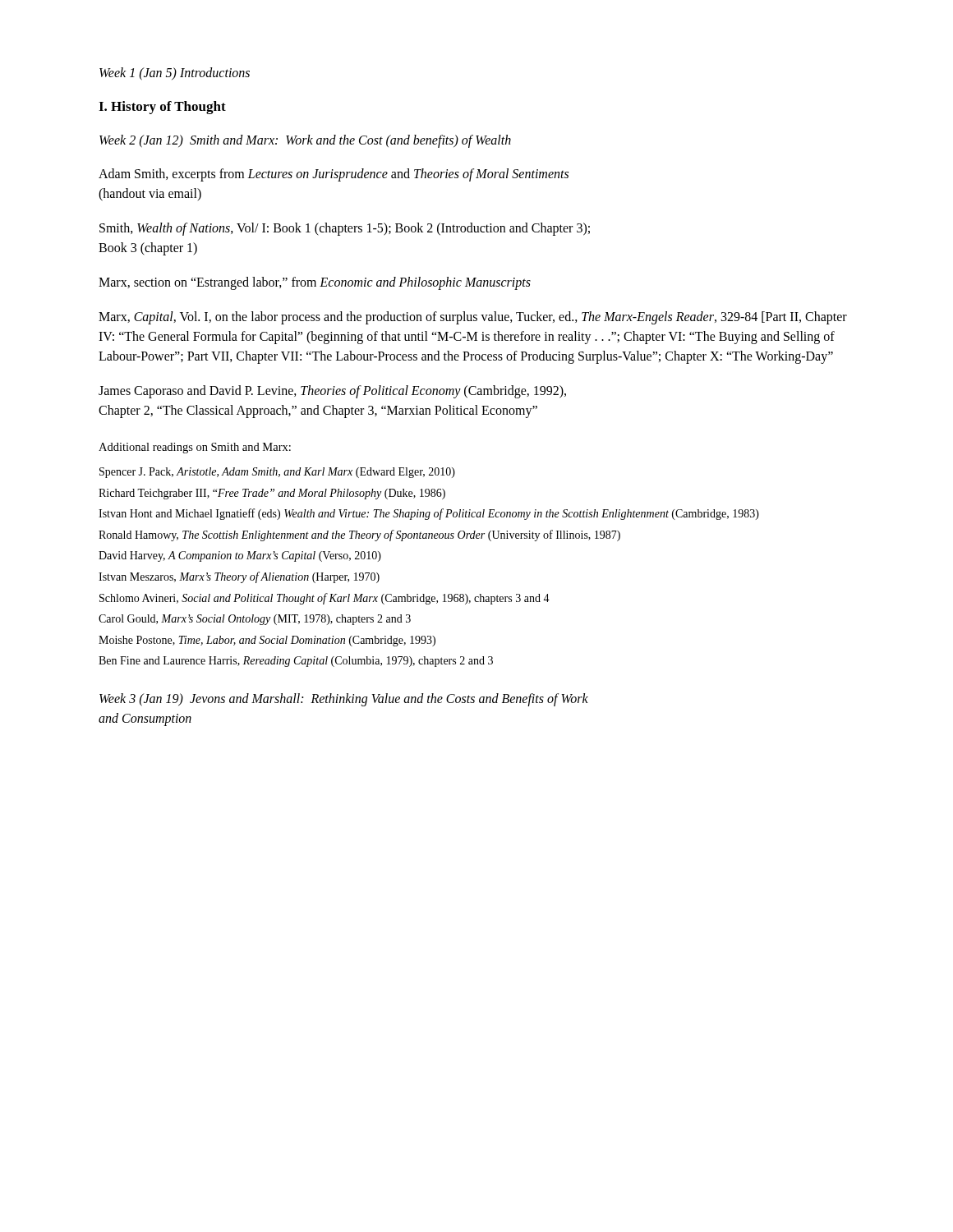This screenshot has height=1232, width=953.
Task: Where is the passage that starts "Marx, section on “Estranged labor,” from Economic"?
Action: tap(315, 282)
